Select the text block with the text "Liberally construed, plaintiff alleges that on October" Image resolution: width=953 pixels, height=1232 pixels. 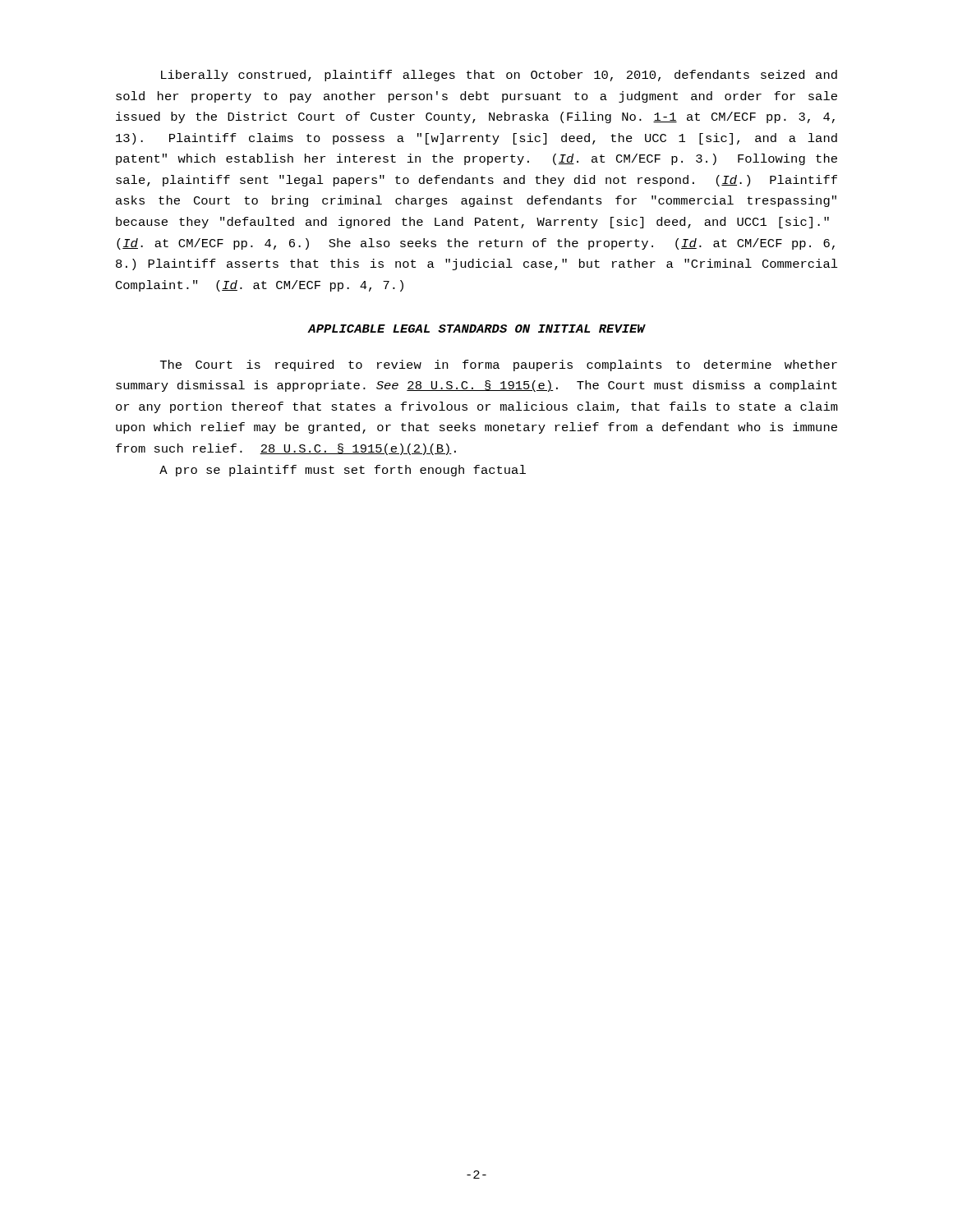point(476,181)
